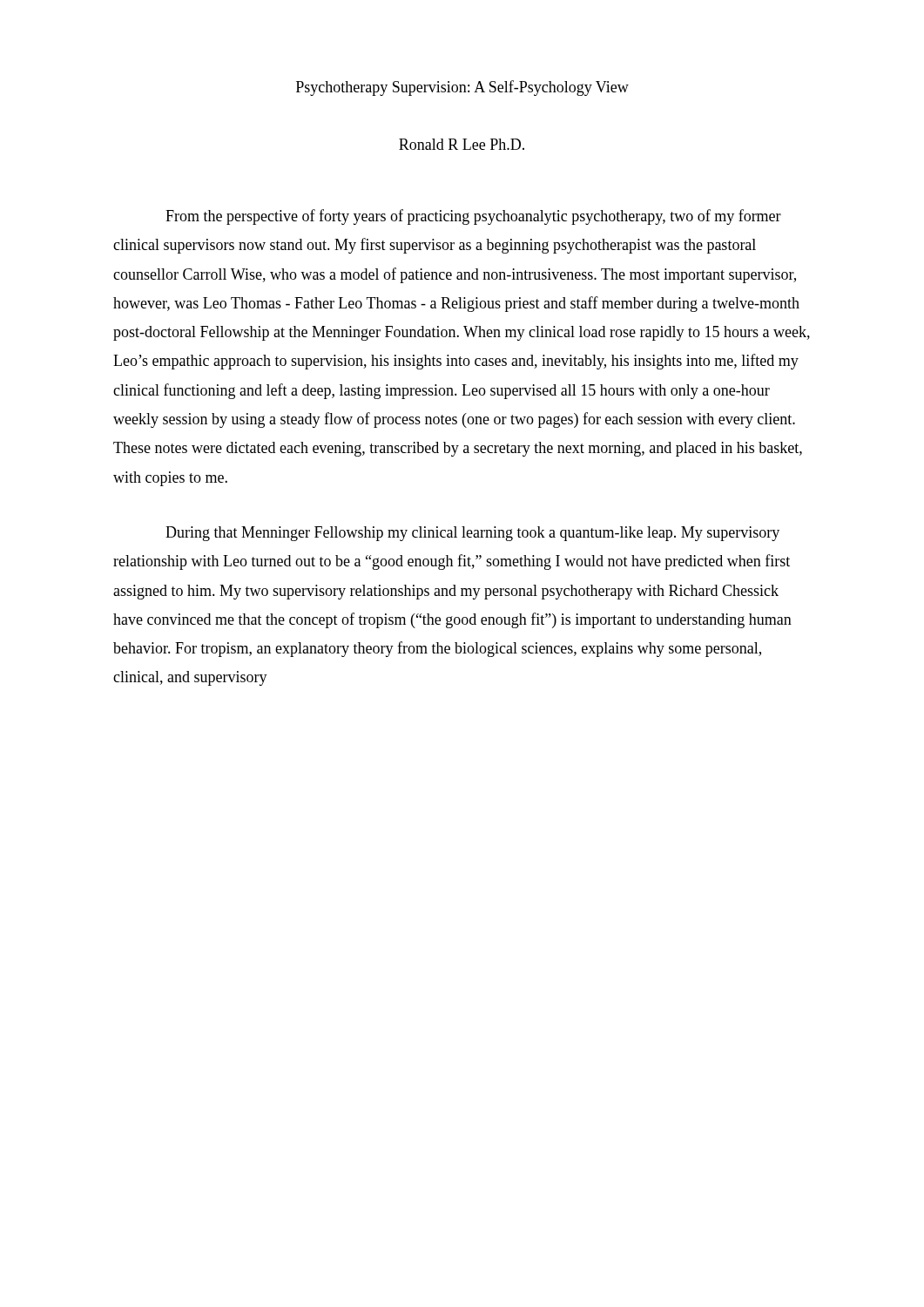Screen dimensions: 1307x924
Task: Select the region starting "During that Menninger Fellowship"
Action: point(452,605)
